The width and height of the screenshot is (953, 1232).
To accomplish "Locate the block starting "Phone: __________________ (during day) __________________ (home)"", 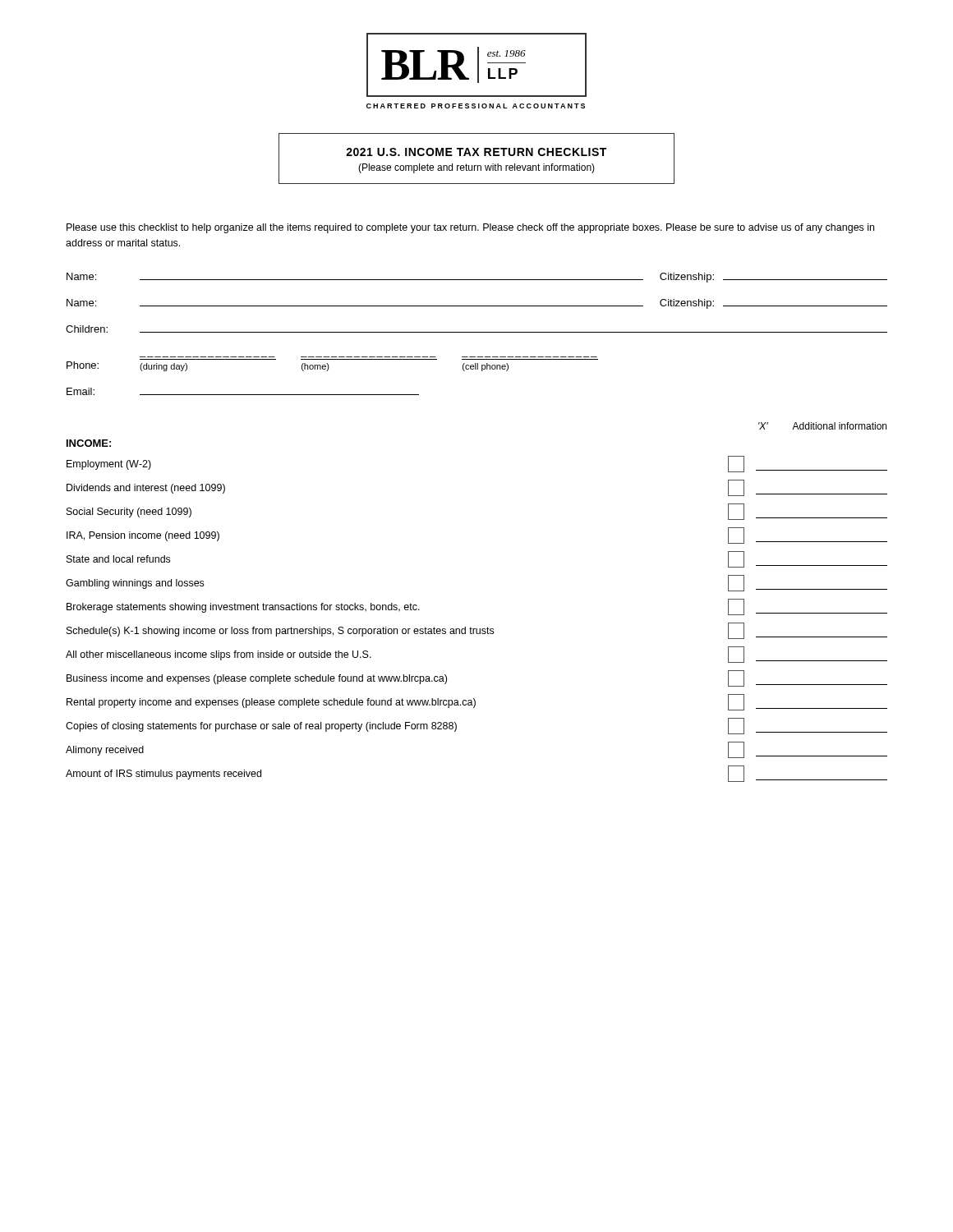I will pyautogui.click(x=332, y=358).
